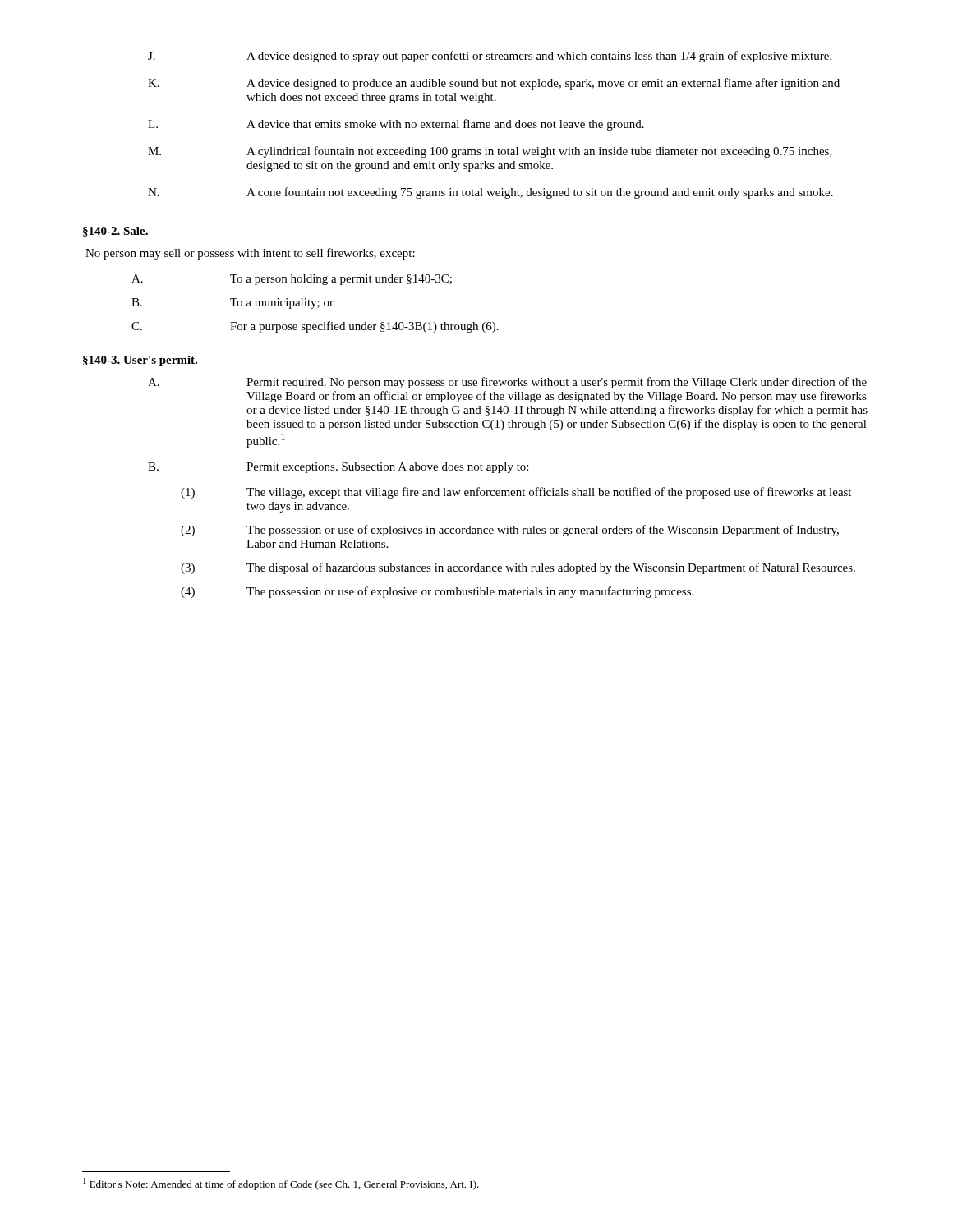
Task: Find the block on this page that starts "B. To a"
Action: (x=232, y=303)
